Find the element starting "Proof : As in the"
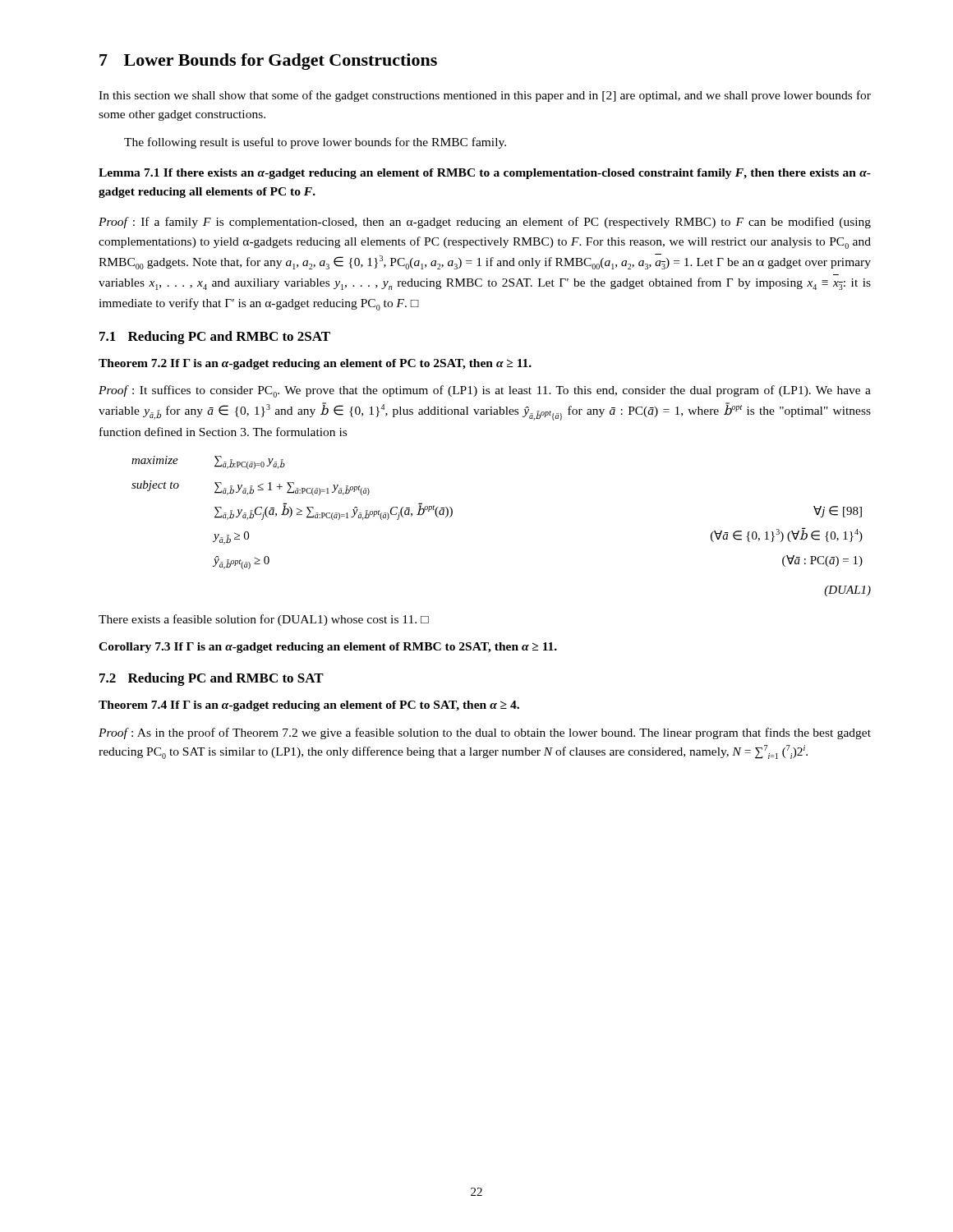Image resolution: width=953 pixels, height=1232 pixels. pos(485,742)
